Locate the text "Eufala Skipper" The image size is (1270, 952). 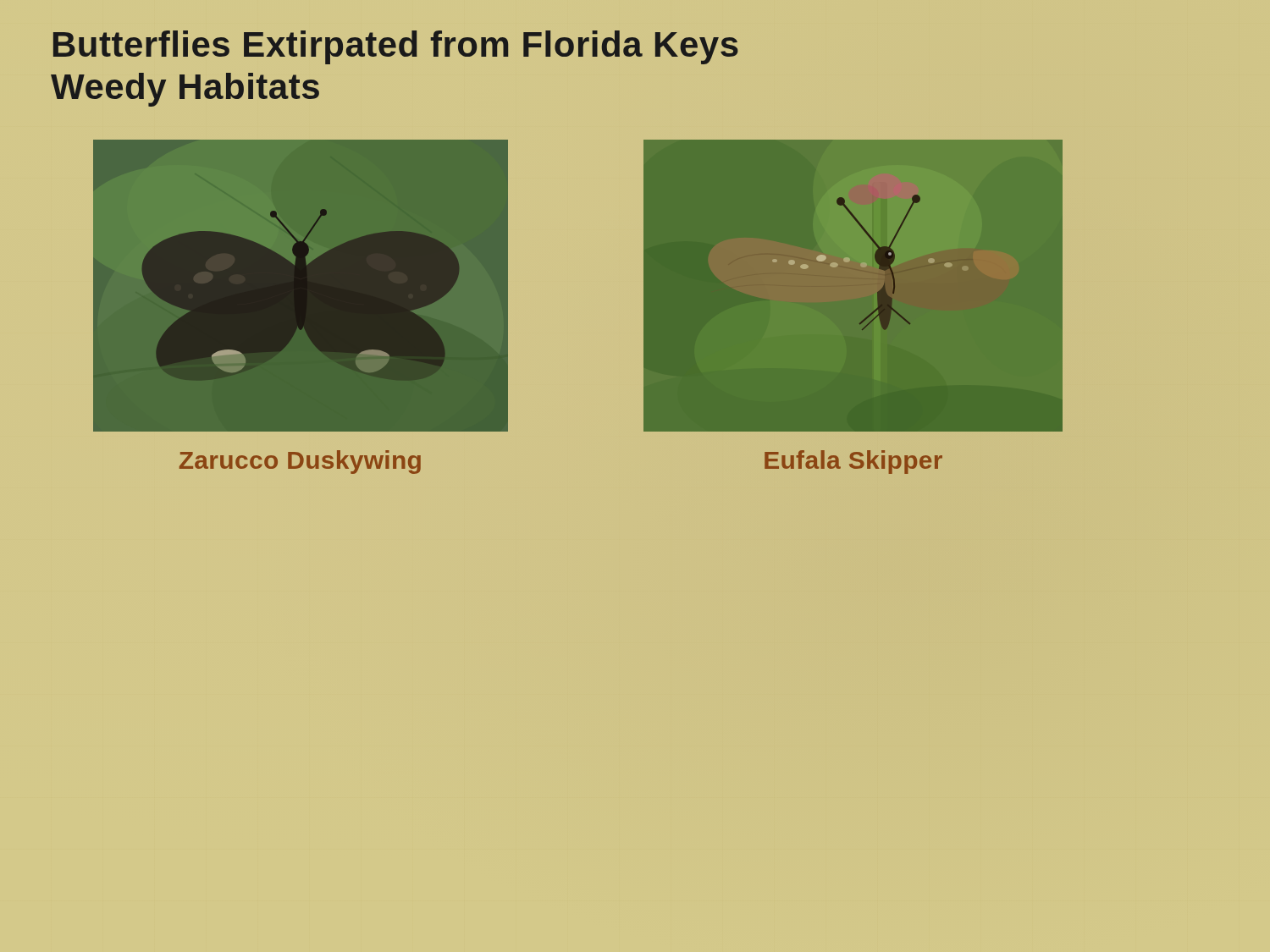pos(853,460)
